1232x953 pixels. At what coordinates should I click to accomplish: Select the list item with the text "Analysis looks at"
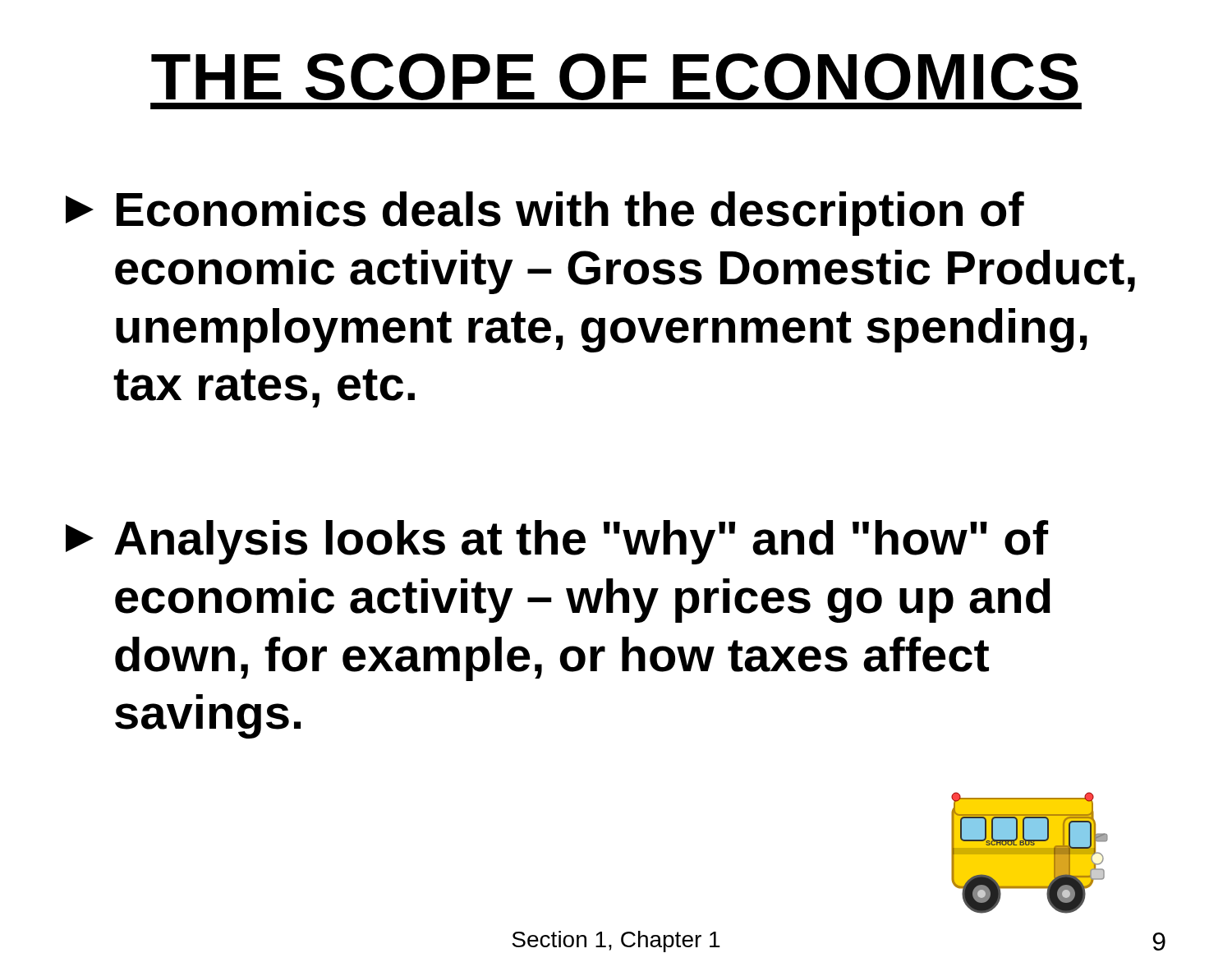pyautogui.click(x=616, y=626)
